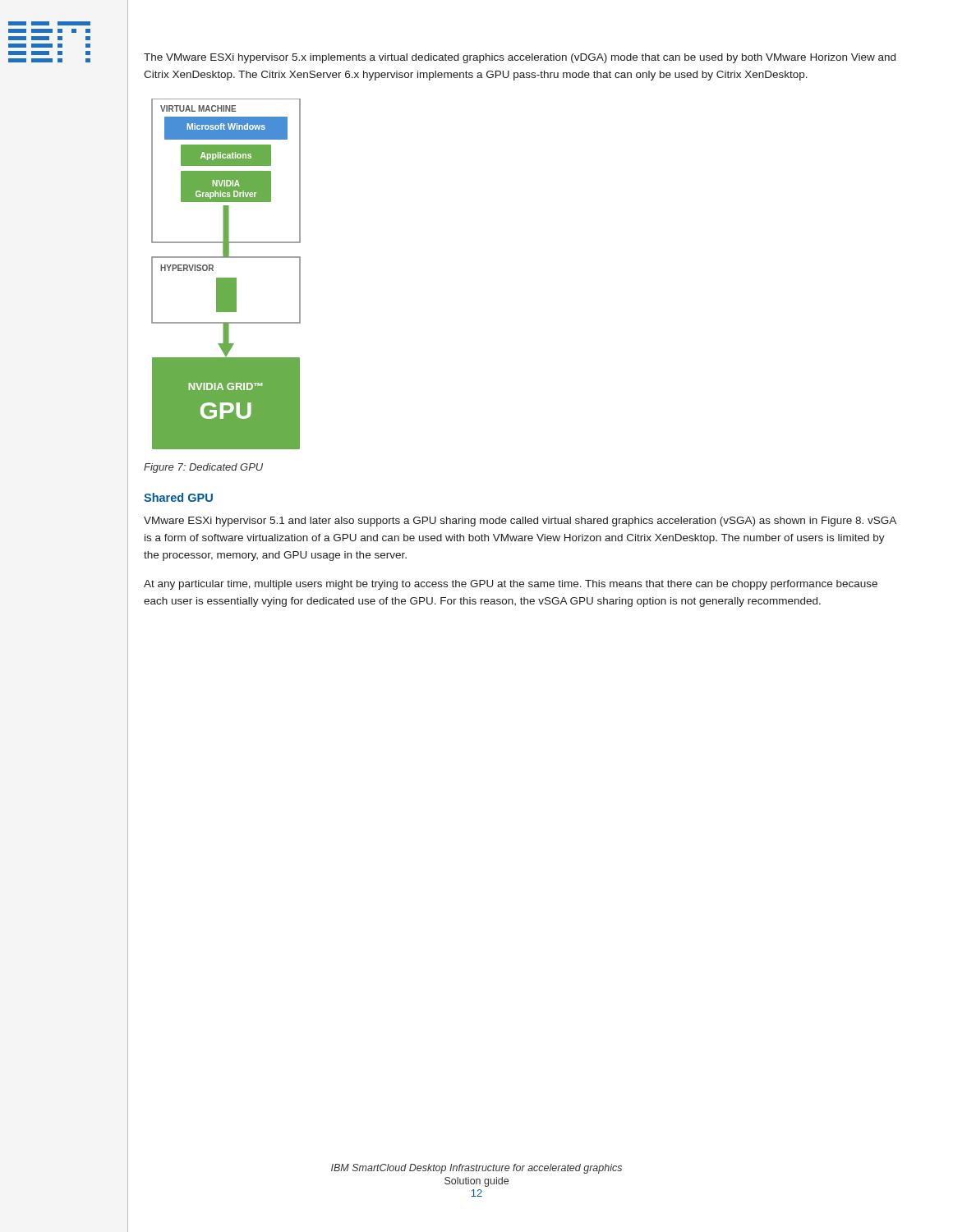Select the schematic
Image resolution: width=953 pixels, height=1232 pixels.
pyautogui.click(x=522, y=276)
